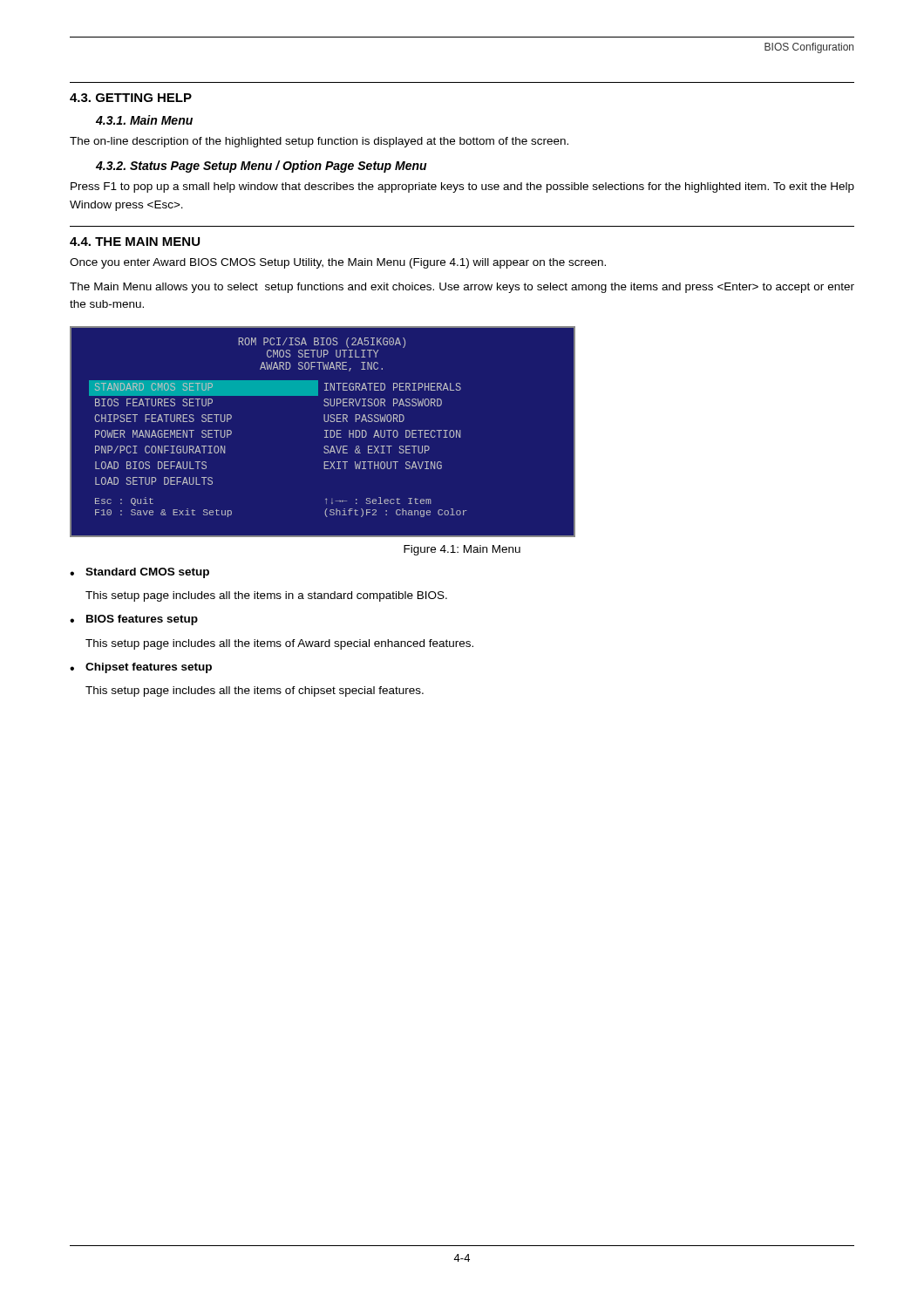The width and height of the screenshot is (924, 1308).
Task: Click on the text block containing "The Main Menu allows you to select setup"
Action: coord(462,295)
